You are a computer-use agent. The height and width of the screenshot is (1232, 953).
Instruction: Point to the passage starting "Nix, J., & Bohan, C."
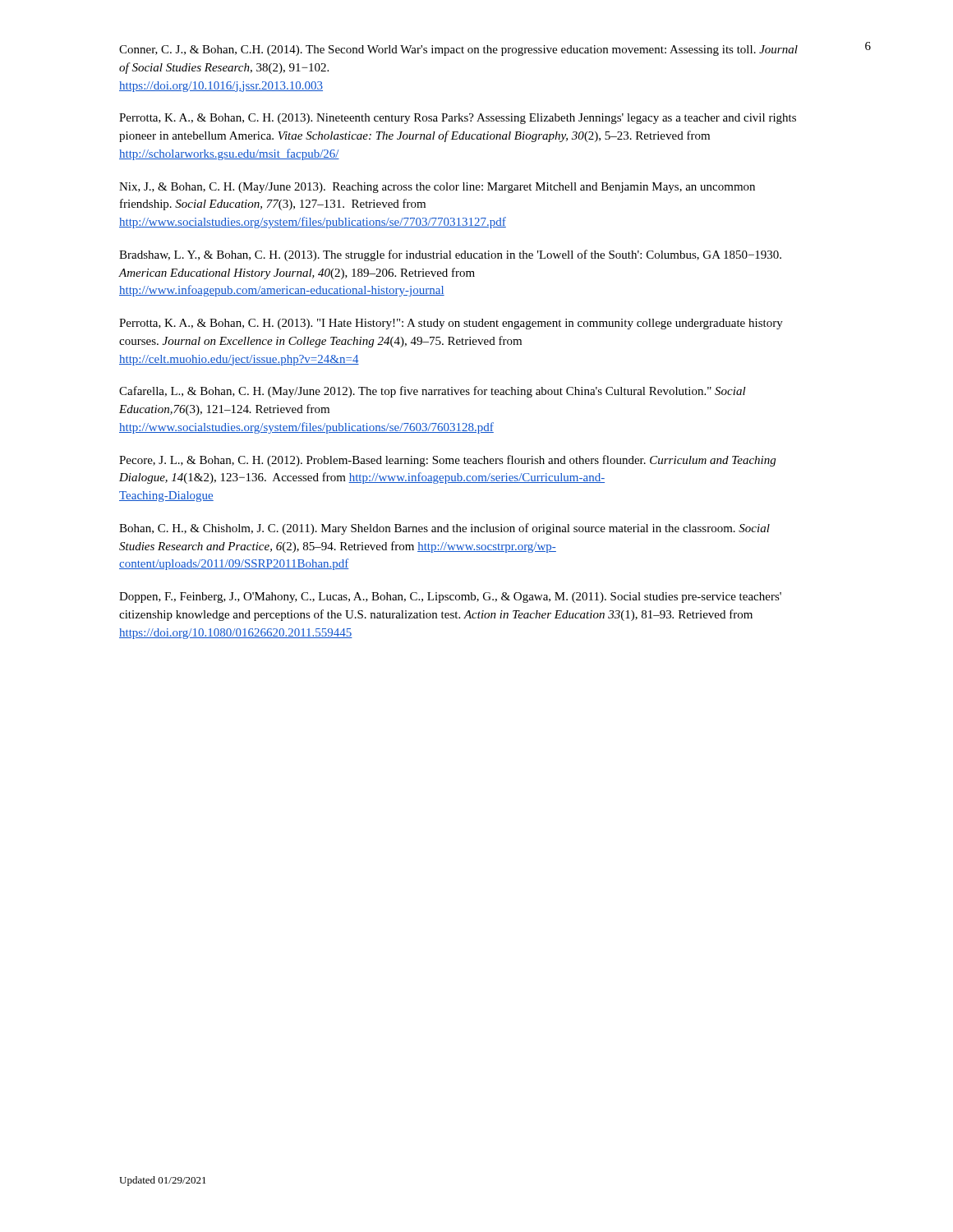pyautogui.click(x=437, y=188)
